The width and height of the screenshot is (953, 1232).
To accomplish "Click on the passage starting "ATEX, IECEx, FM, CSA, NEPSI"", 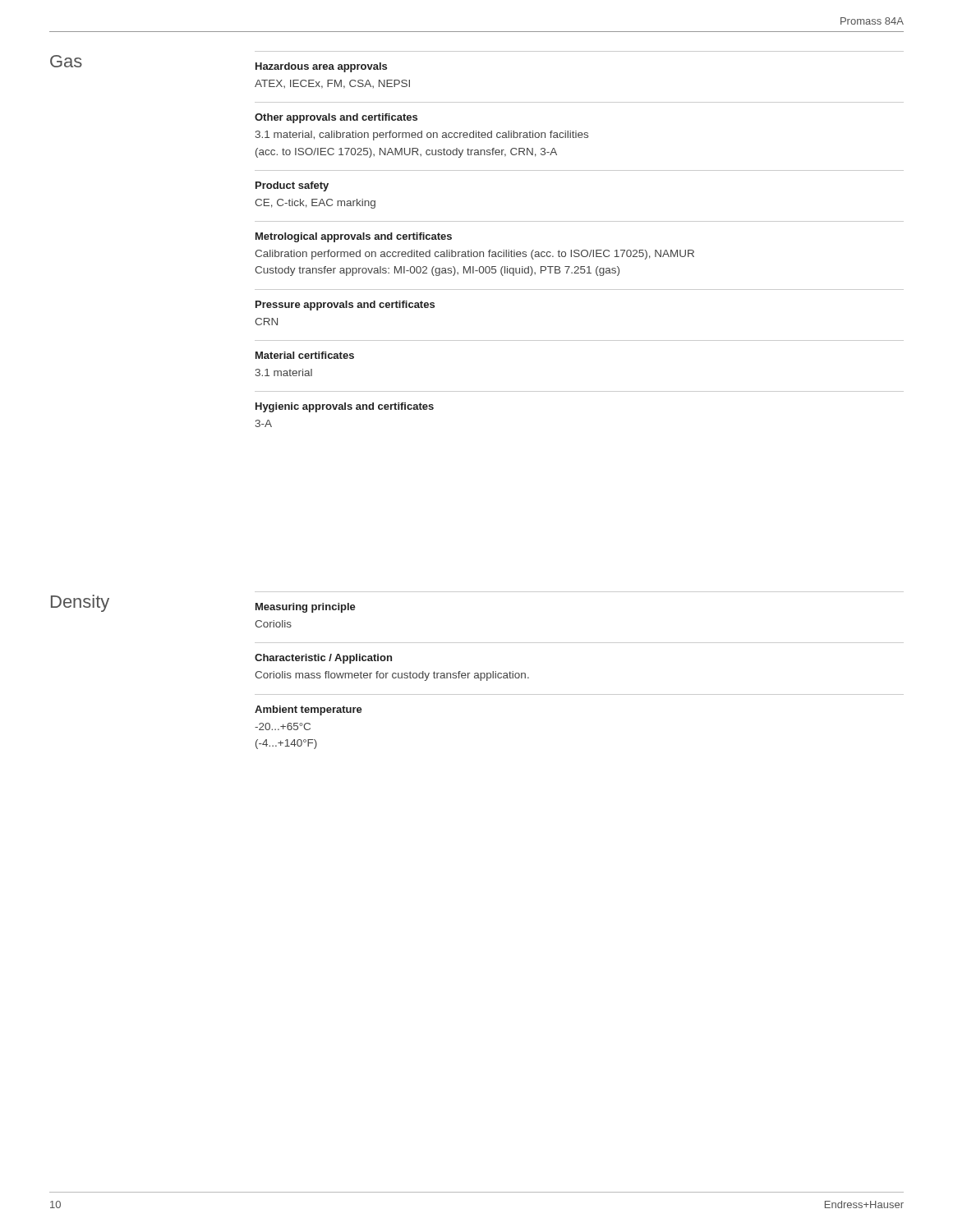I will [333, 83].
